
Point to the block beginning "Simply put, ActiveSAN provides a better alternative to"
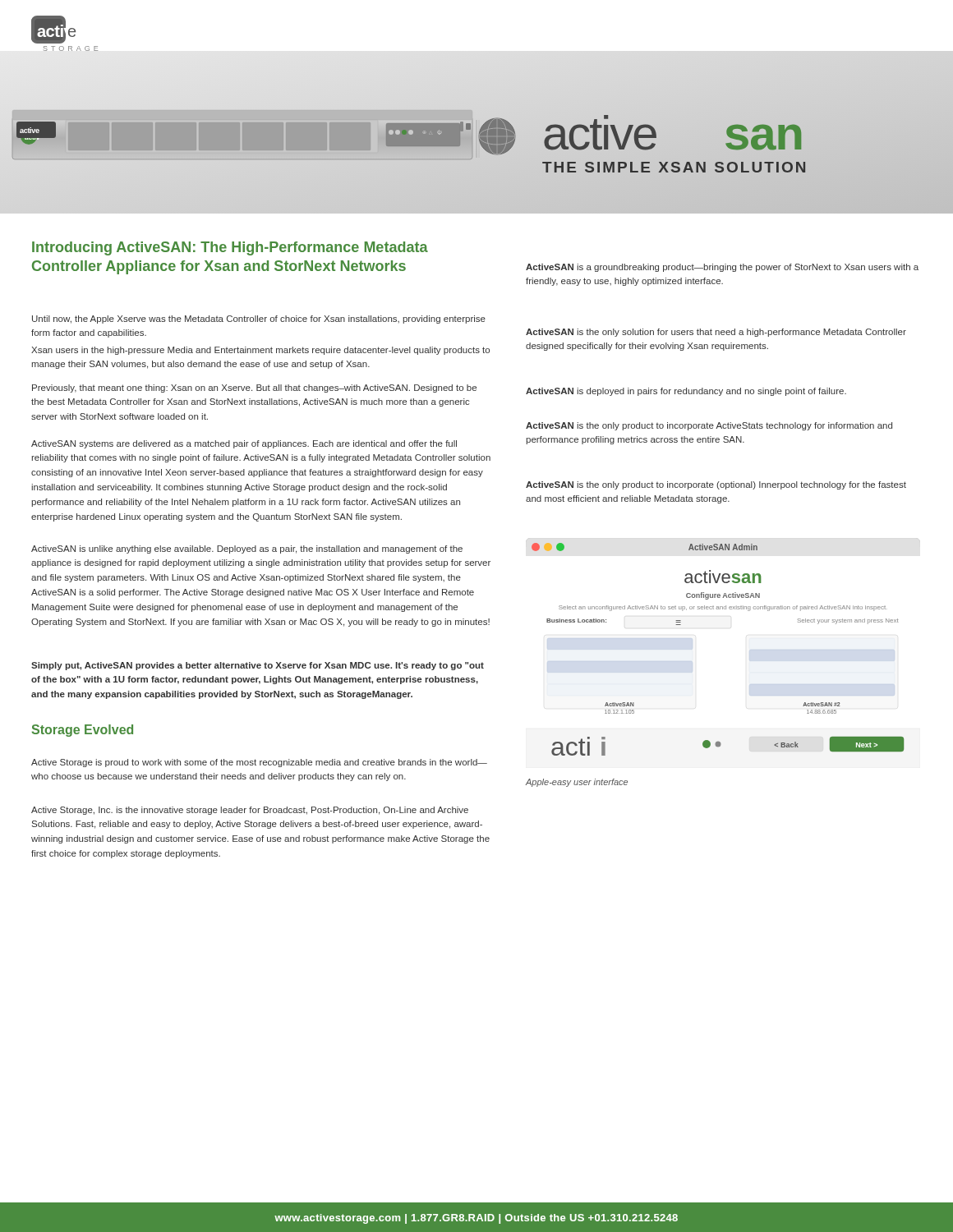[261, 680]
